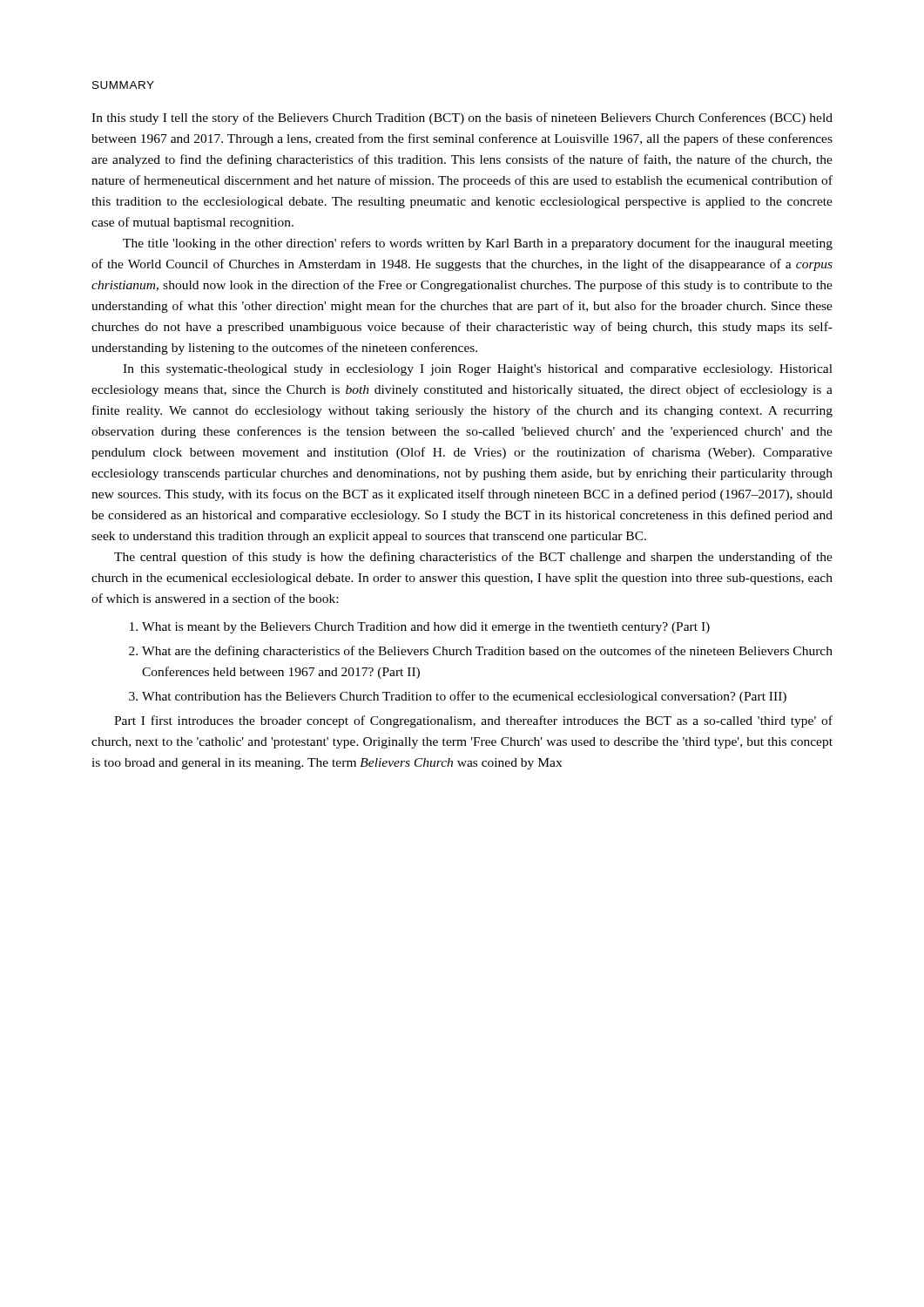
Task: Find the block starting "Part I first introduces the"
Action: (462, 742)
